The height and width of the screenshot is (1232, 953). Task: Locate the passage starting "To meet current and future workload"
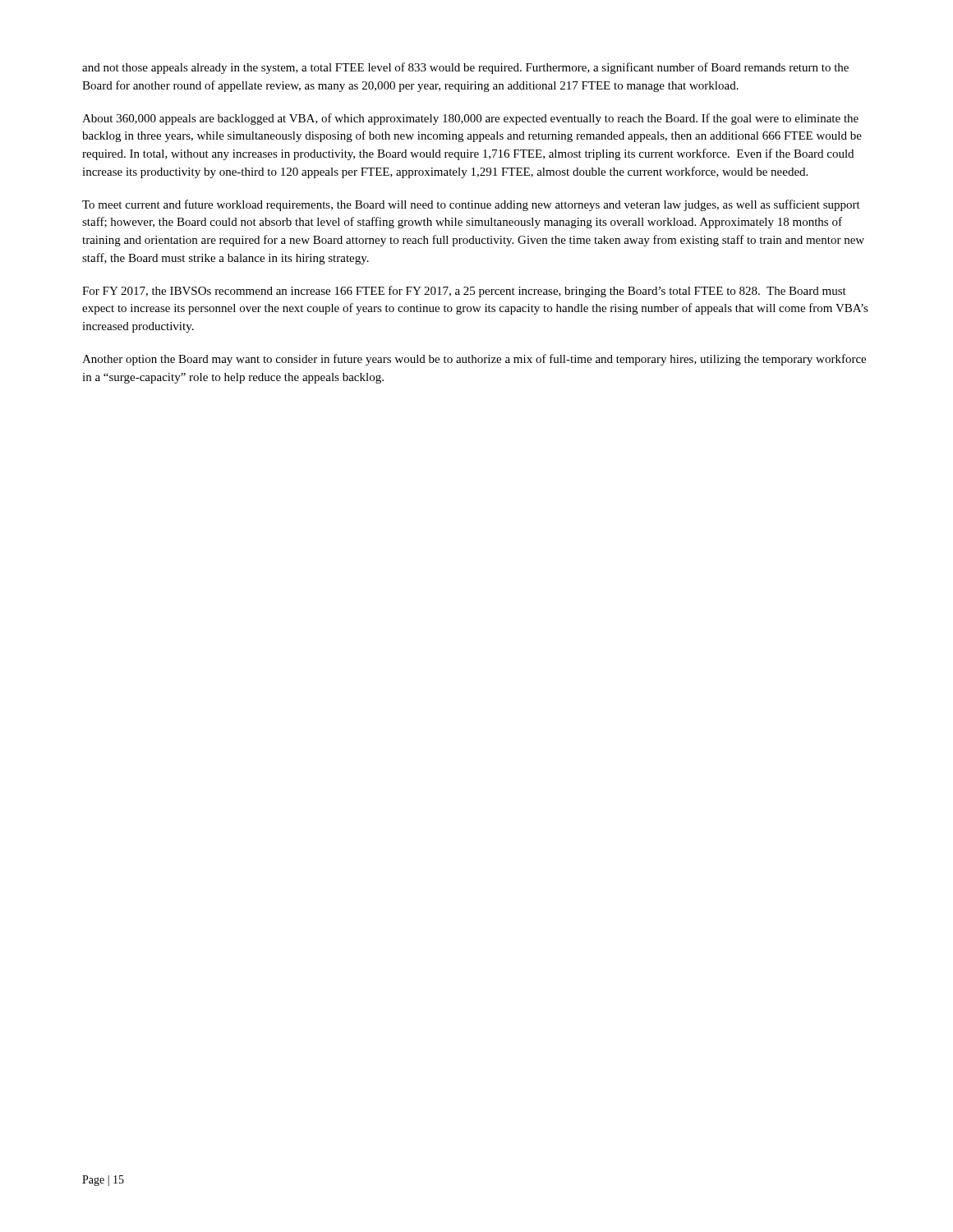pyautogui.click(x=473, y=231)
